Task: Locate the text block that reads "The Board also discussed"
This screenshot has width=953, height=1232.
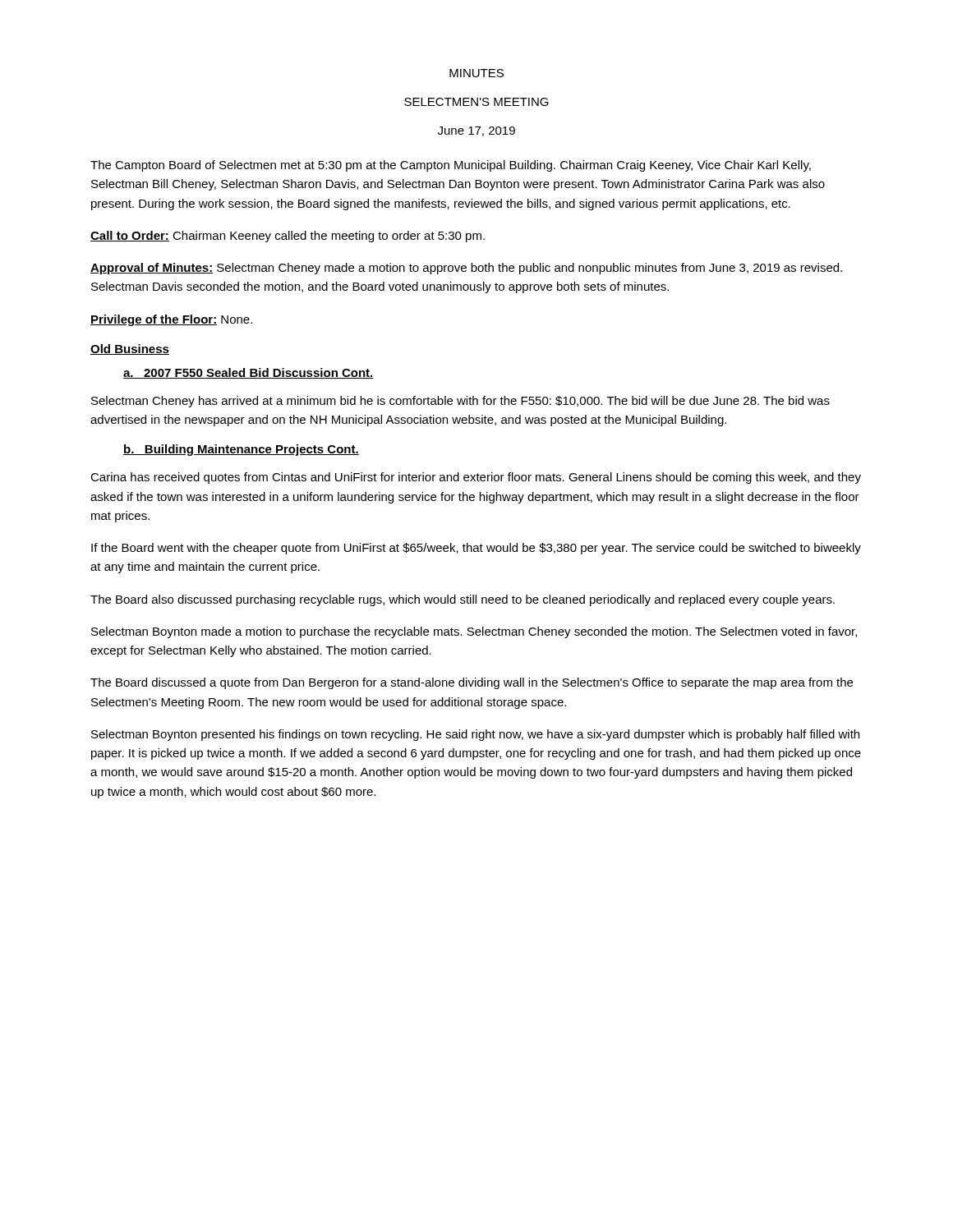Action: tap(463, 599)
